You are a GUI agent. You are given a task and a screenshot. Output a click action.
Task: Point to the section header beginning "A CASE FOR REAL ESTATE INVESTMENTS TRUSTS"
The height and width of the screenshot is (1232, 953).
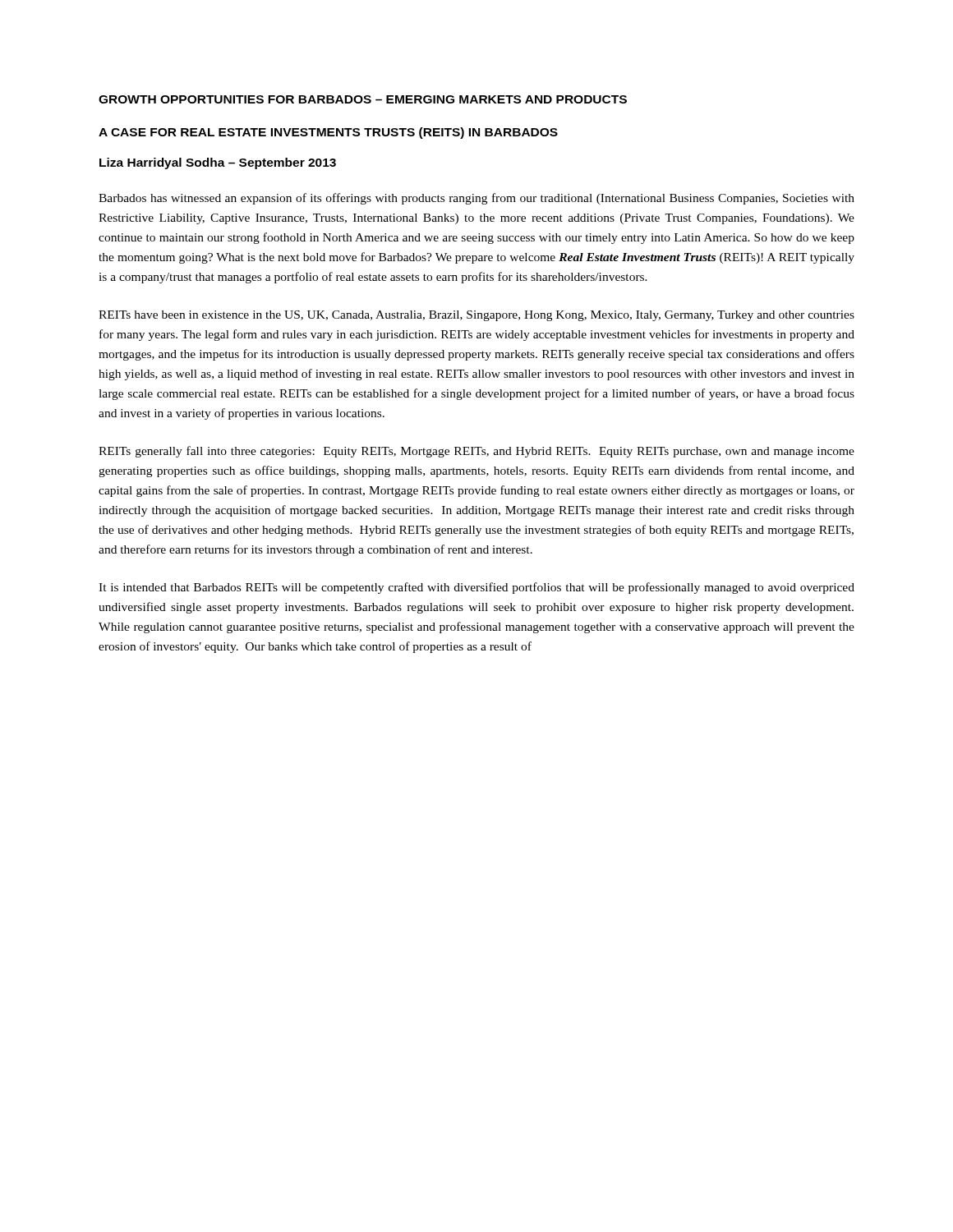point(328,132)
